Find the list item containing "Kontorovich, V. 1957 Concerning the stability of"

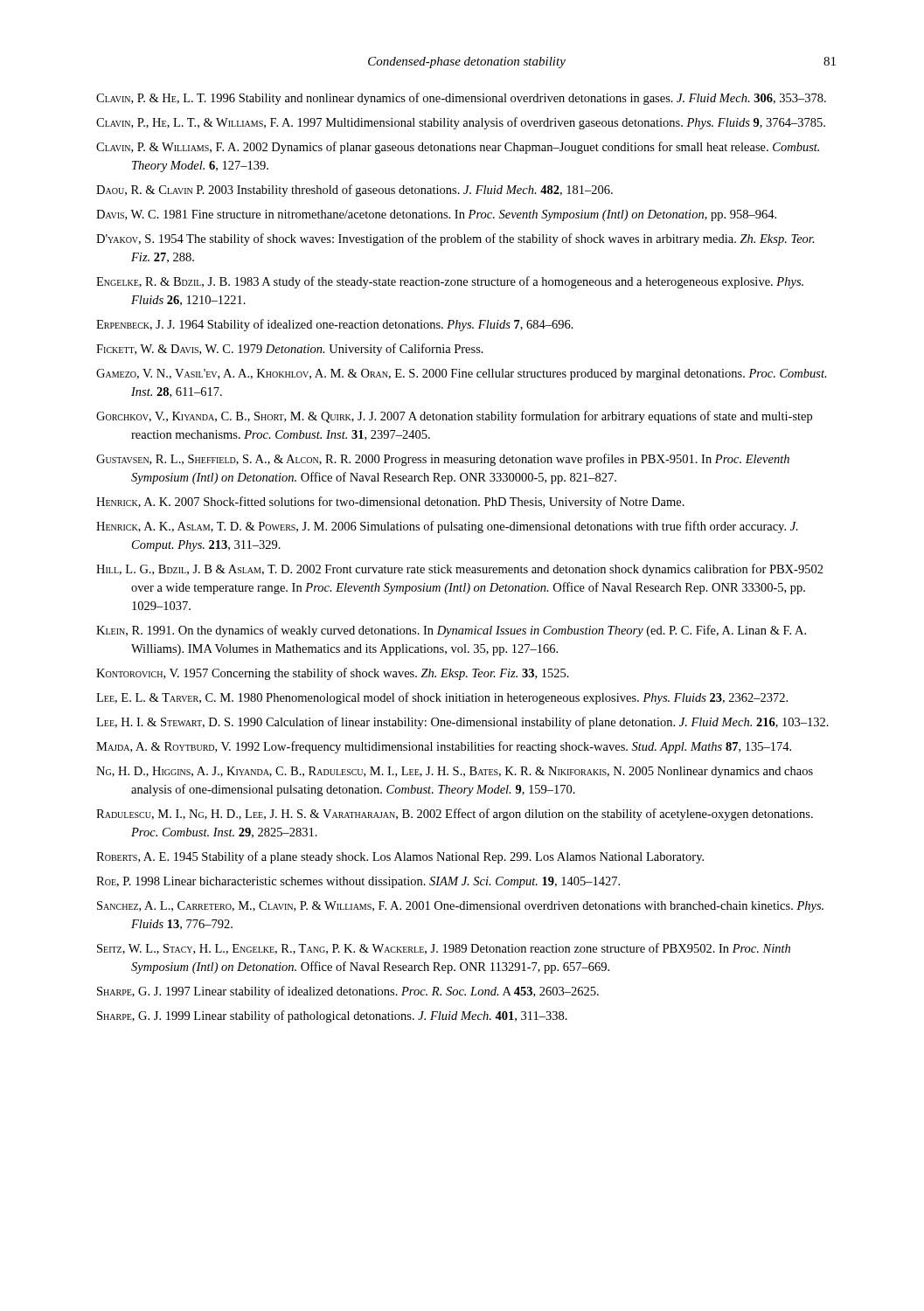tap(333, 673)
